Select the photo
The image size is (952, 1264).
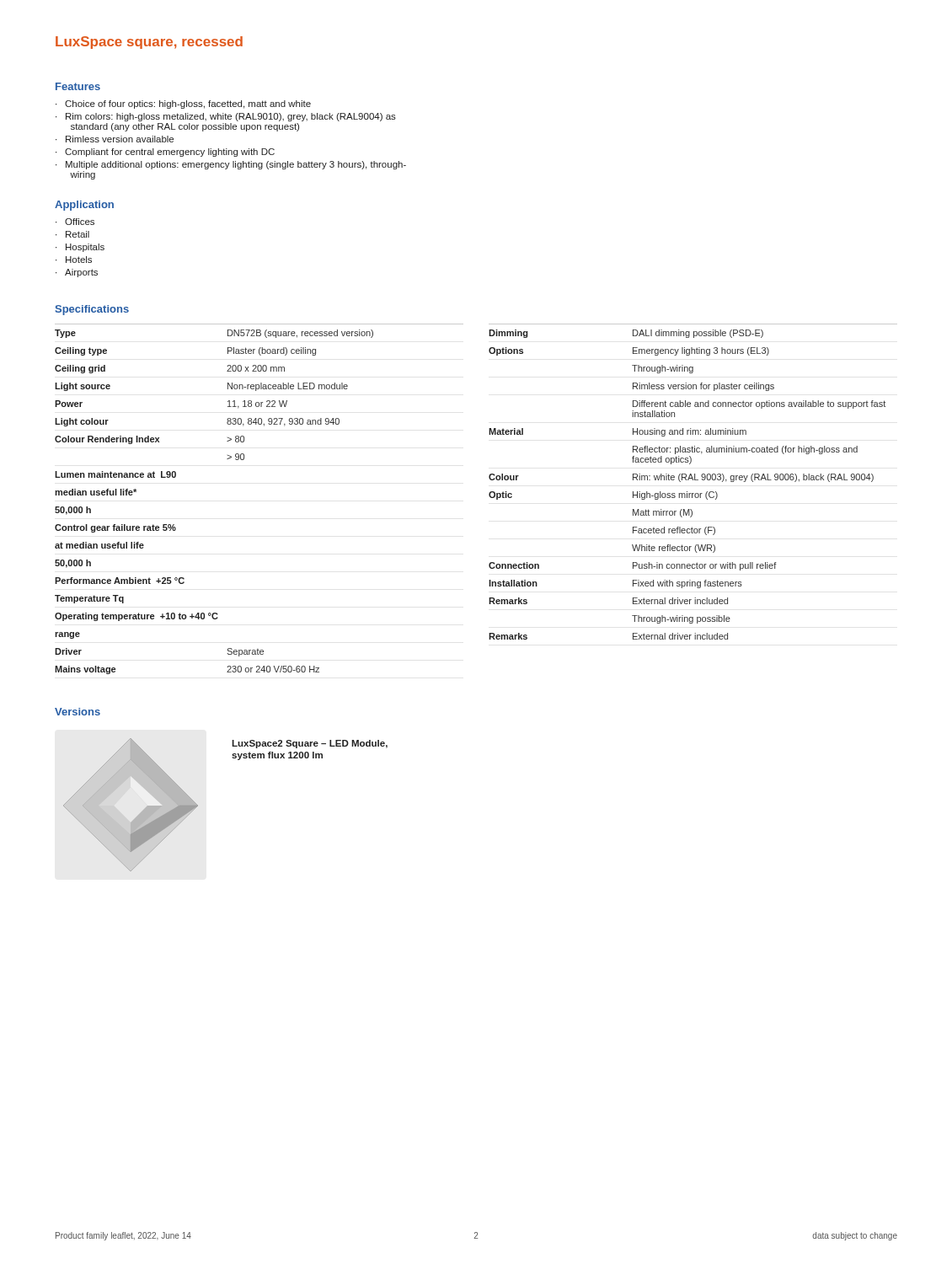[x=131, y=805]
